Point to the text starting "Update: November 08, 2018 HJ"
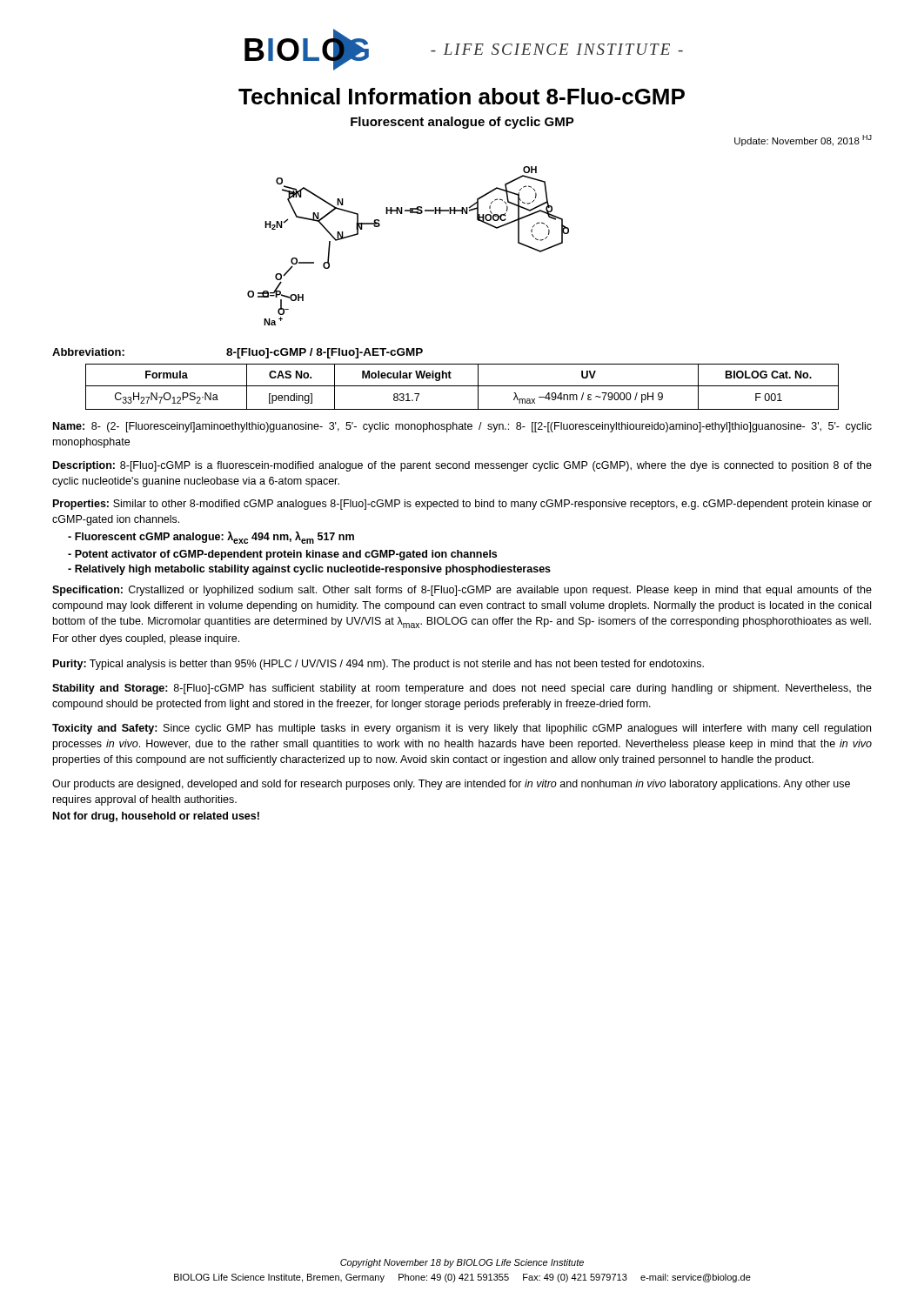This screenshot has width=924, height=1305. pyautogui.click(x=803, y=140)
